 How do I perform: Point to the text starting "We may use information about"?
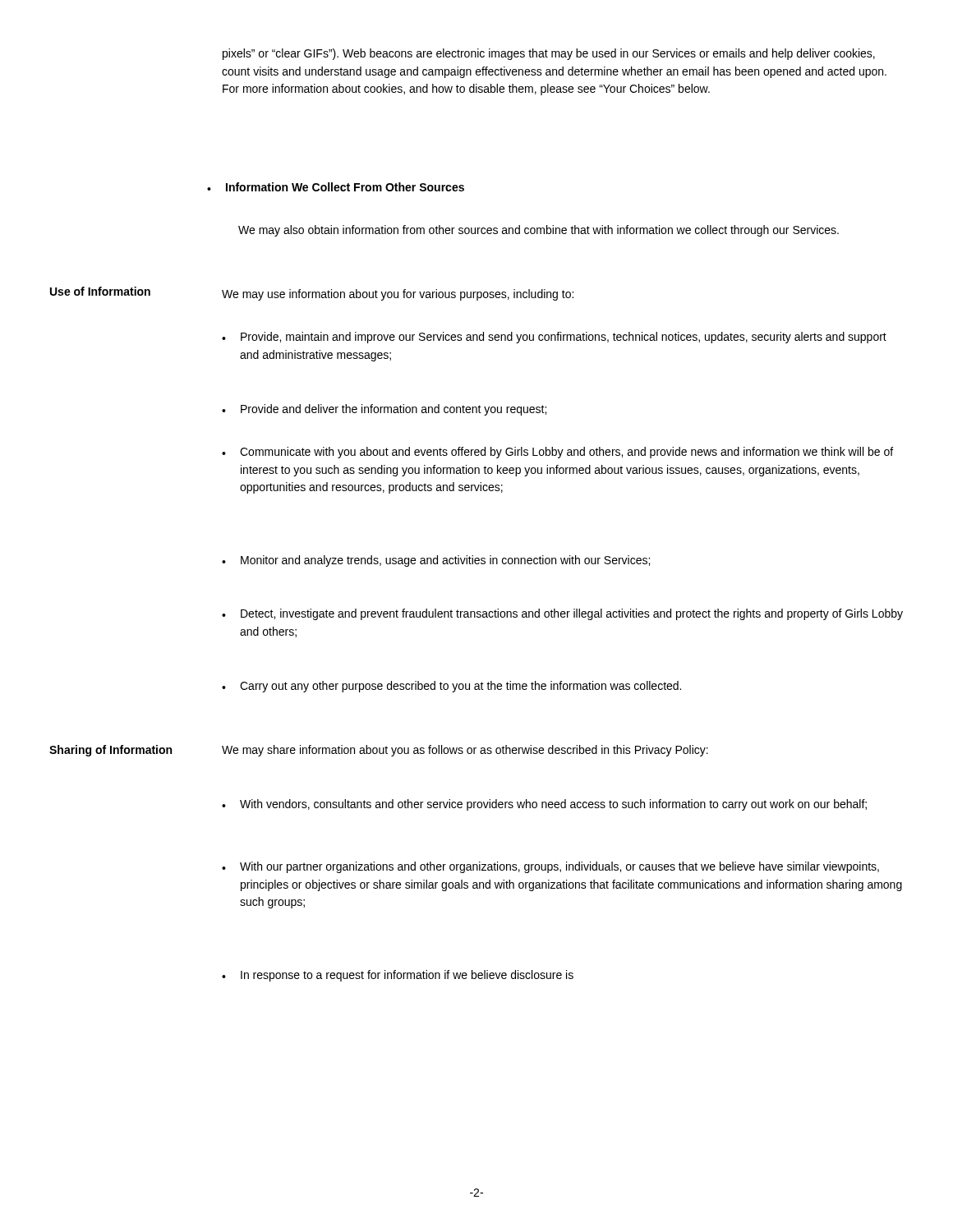coord(398,294)
